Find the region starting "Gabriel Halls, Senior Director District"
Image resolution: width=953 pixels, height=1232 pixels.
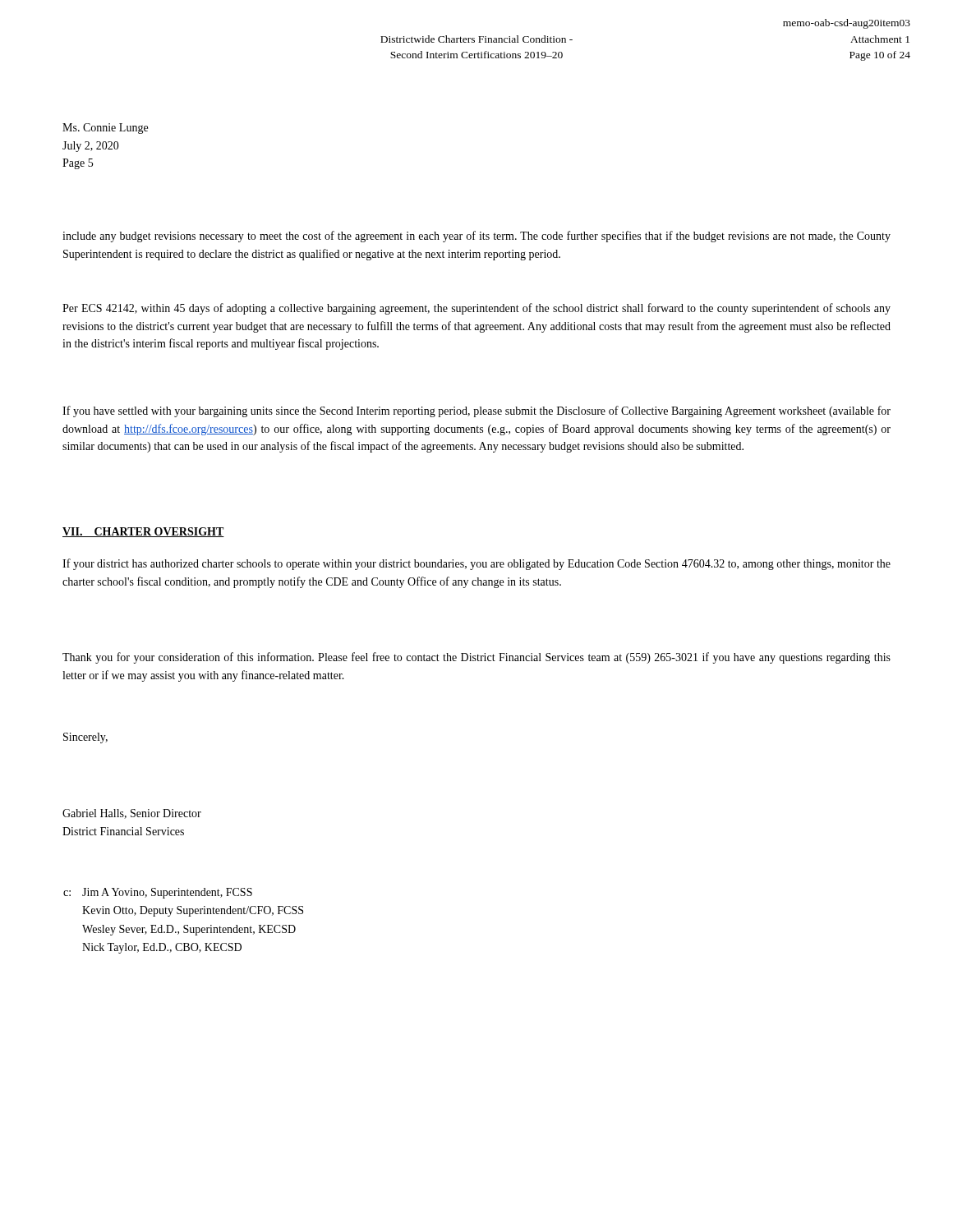click(x=132, y=822)
